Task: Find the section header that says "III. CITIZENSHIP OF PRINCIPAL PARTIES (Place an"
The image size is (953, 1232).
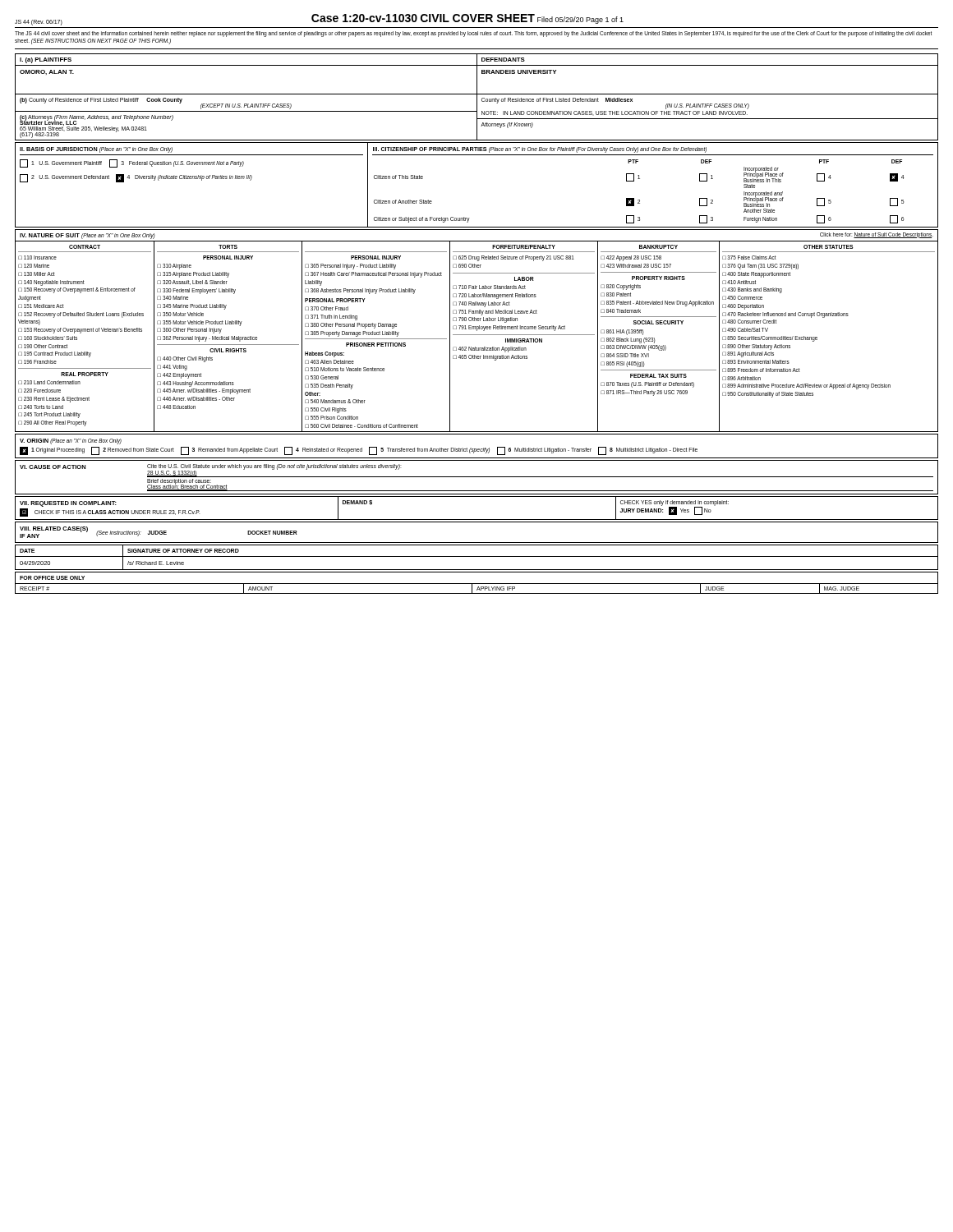Action: click(x=540, y=149)
